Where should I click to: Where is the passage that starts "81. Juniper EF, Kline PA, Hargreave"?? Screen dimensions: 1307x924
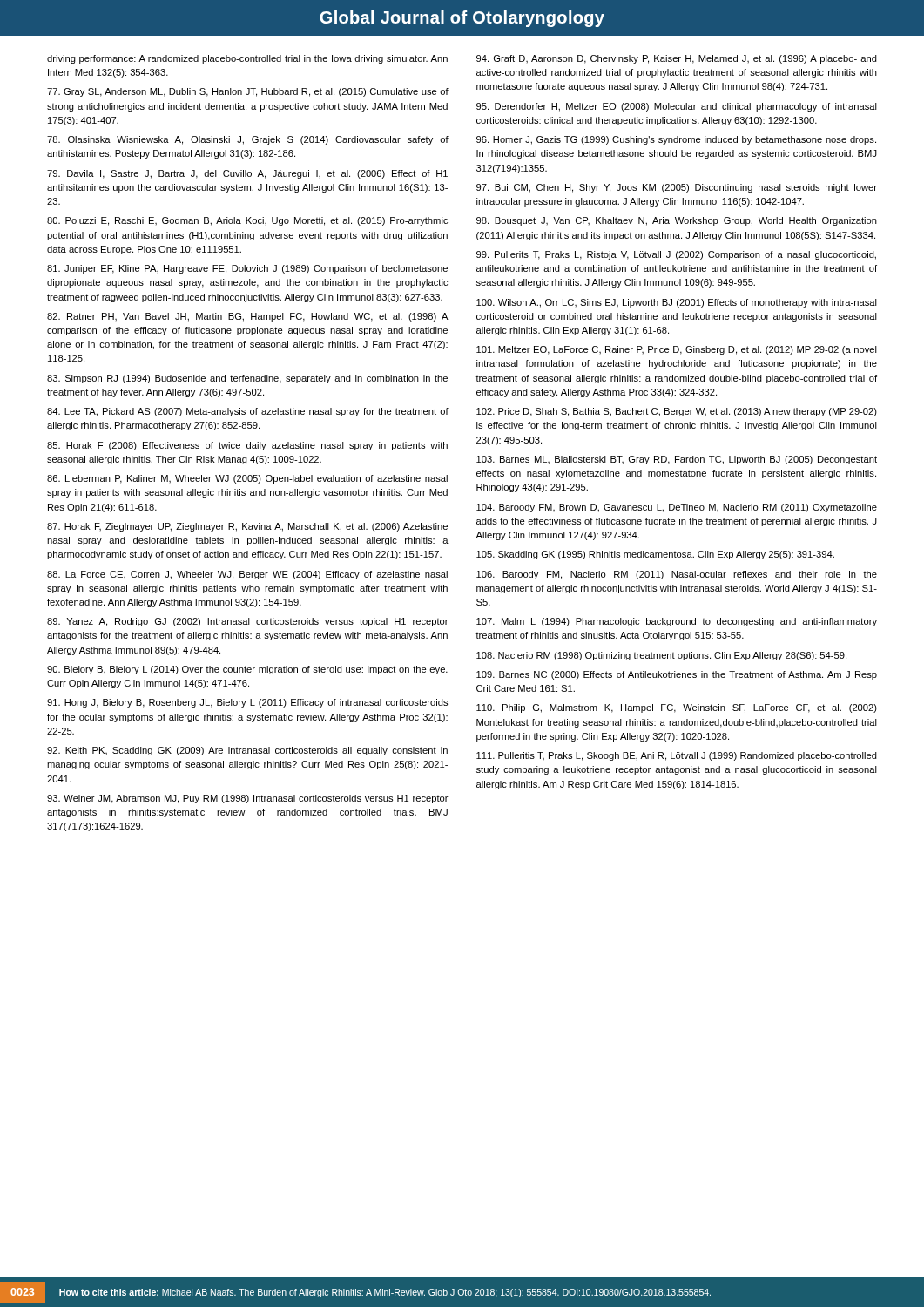coord(248,283)
